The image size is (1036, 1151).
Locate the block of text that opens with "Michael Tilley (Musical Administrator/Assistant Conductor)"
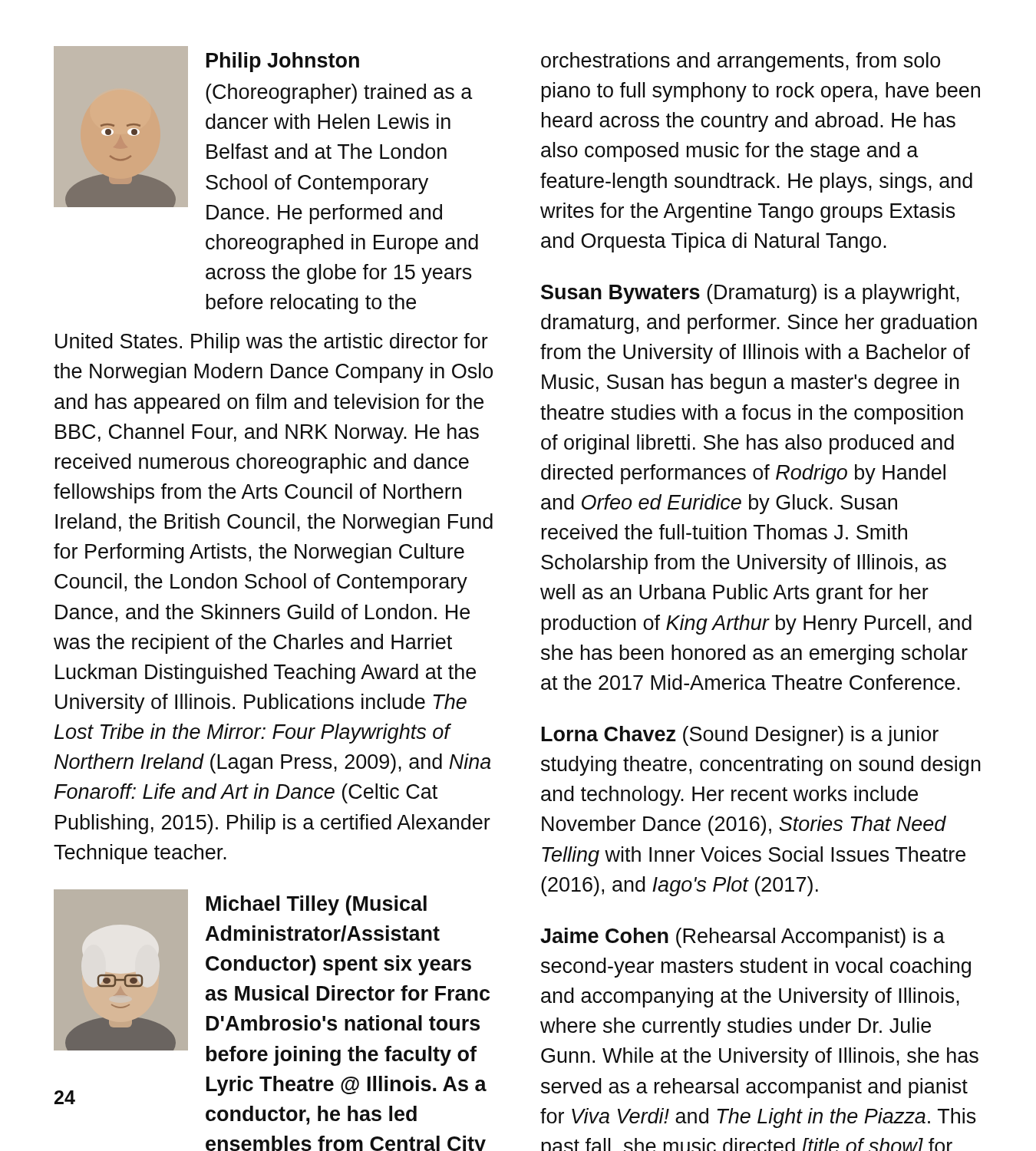276,1020
